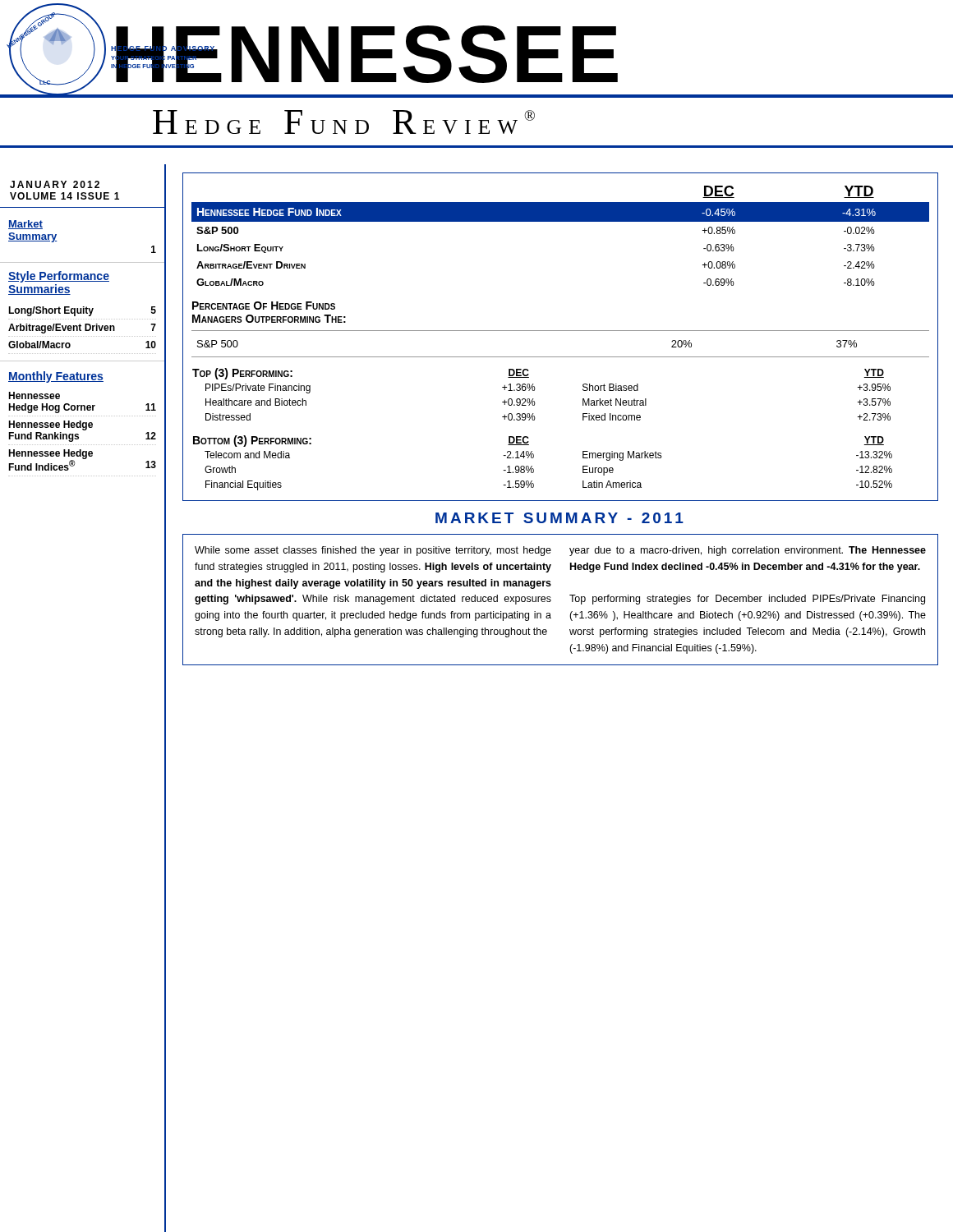Click on the text block starting "JANUARY 2012"
The height and width of the screenshot is (1232, 953).
click(x=56, y=185)
